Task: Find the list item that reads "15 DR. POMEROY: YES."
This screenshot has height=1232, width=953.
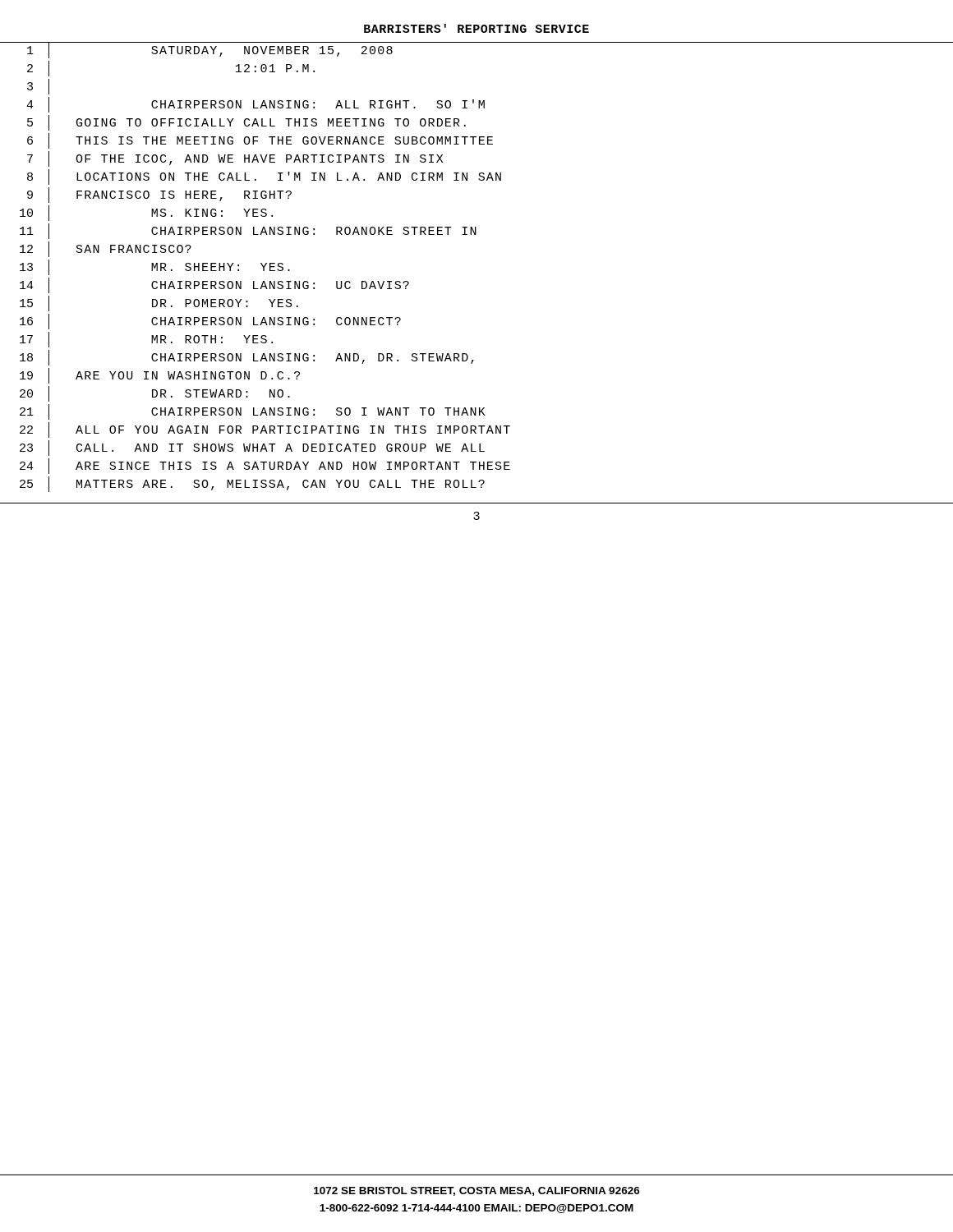Action: click(x=159, y=303)
